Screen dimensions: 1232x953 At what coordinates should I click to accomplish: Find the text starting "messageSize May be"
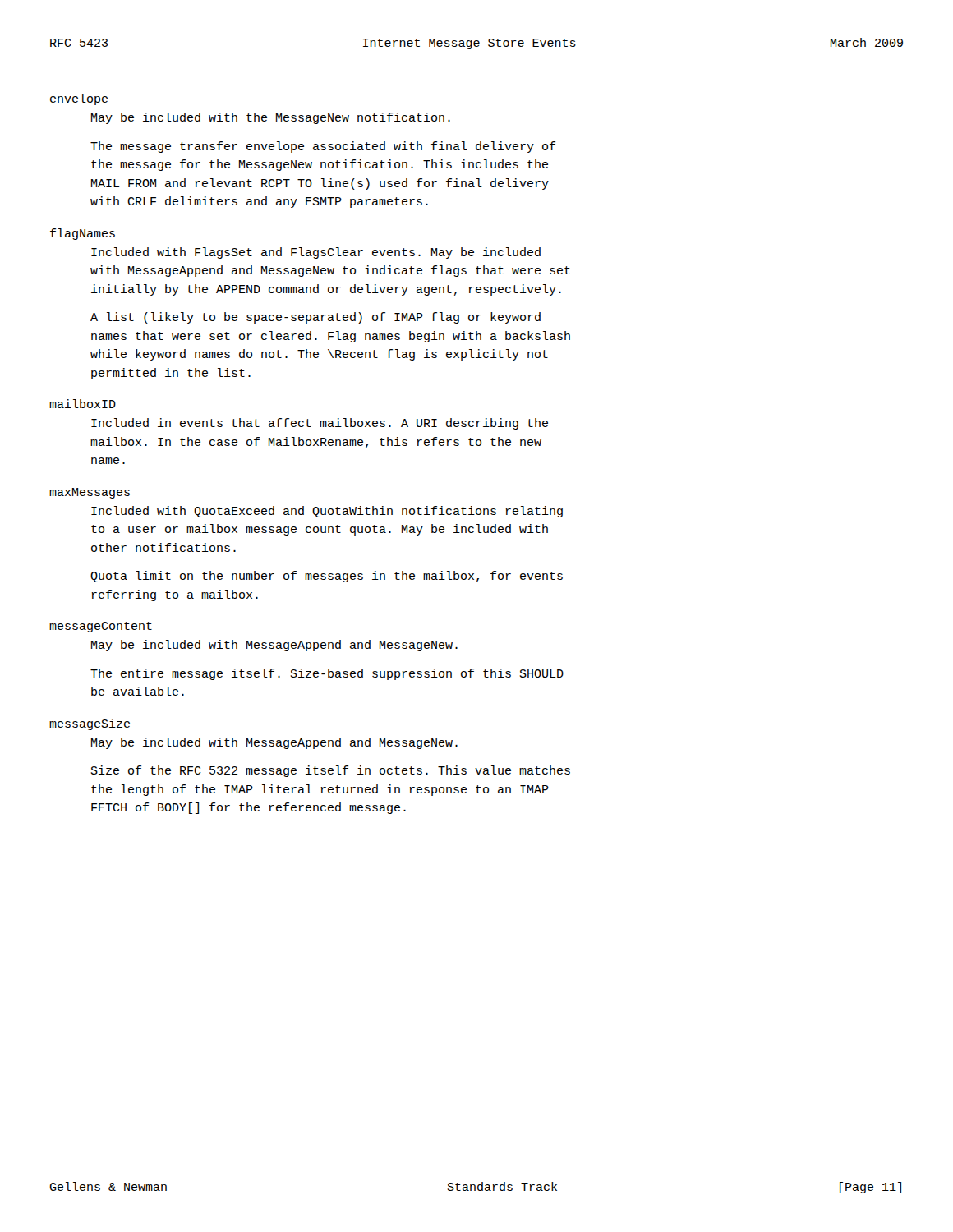(x=476, y=768)
